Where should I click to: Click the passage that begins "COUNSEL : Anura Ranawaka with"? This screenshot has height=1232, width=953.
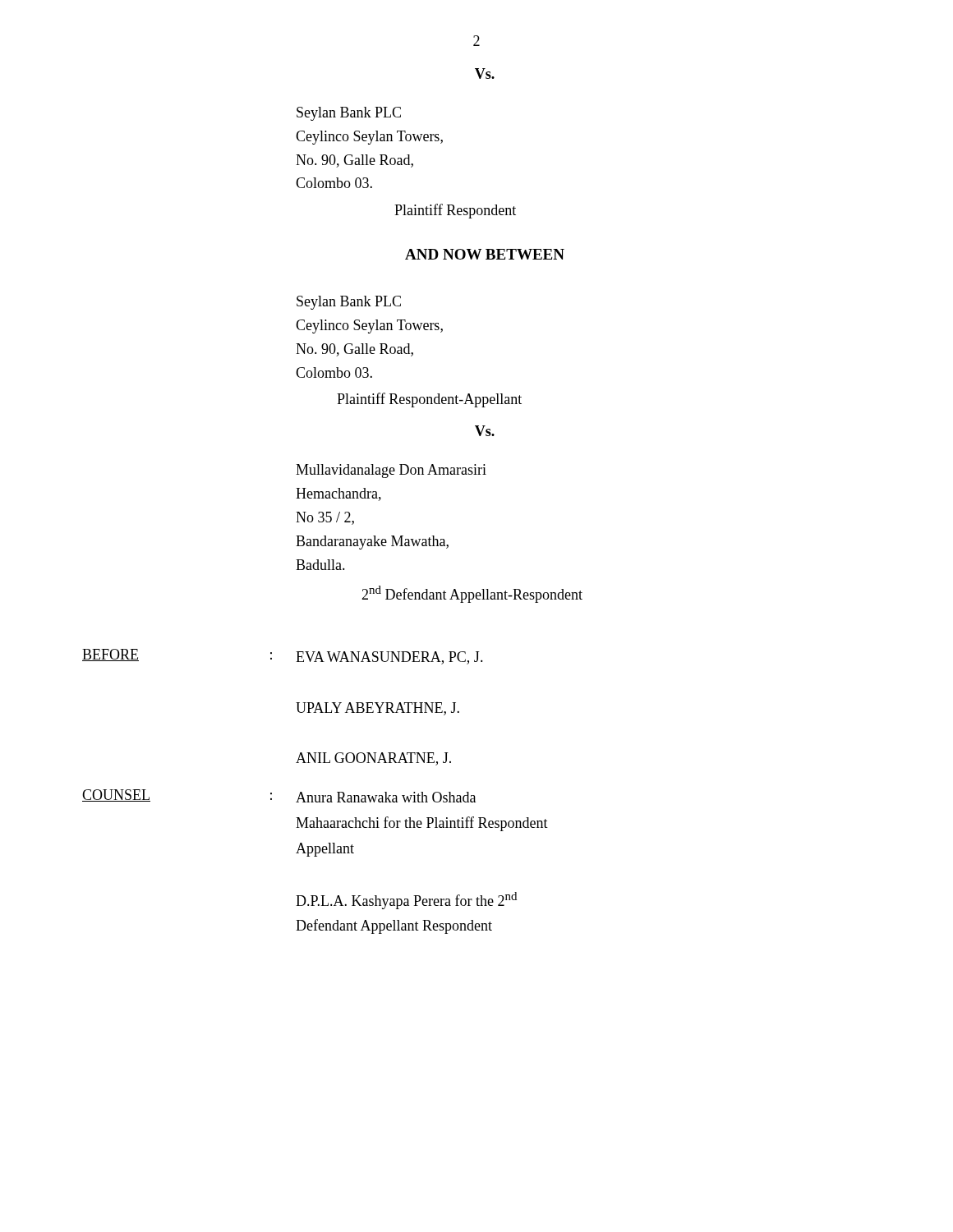coord(115,795)
